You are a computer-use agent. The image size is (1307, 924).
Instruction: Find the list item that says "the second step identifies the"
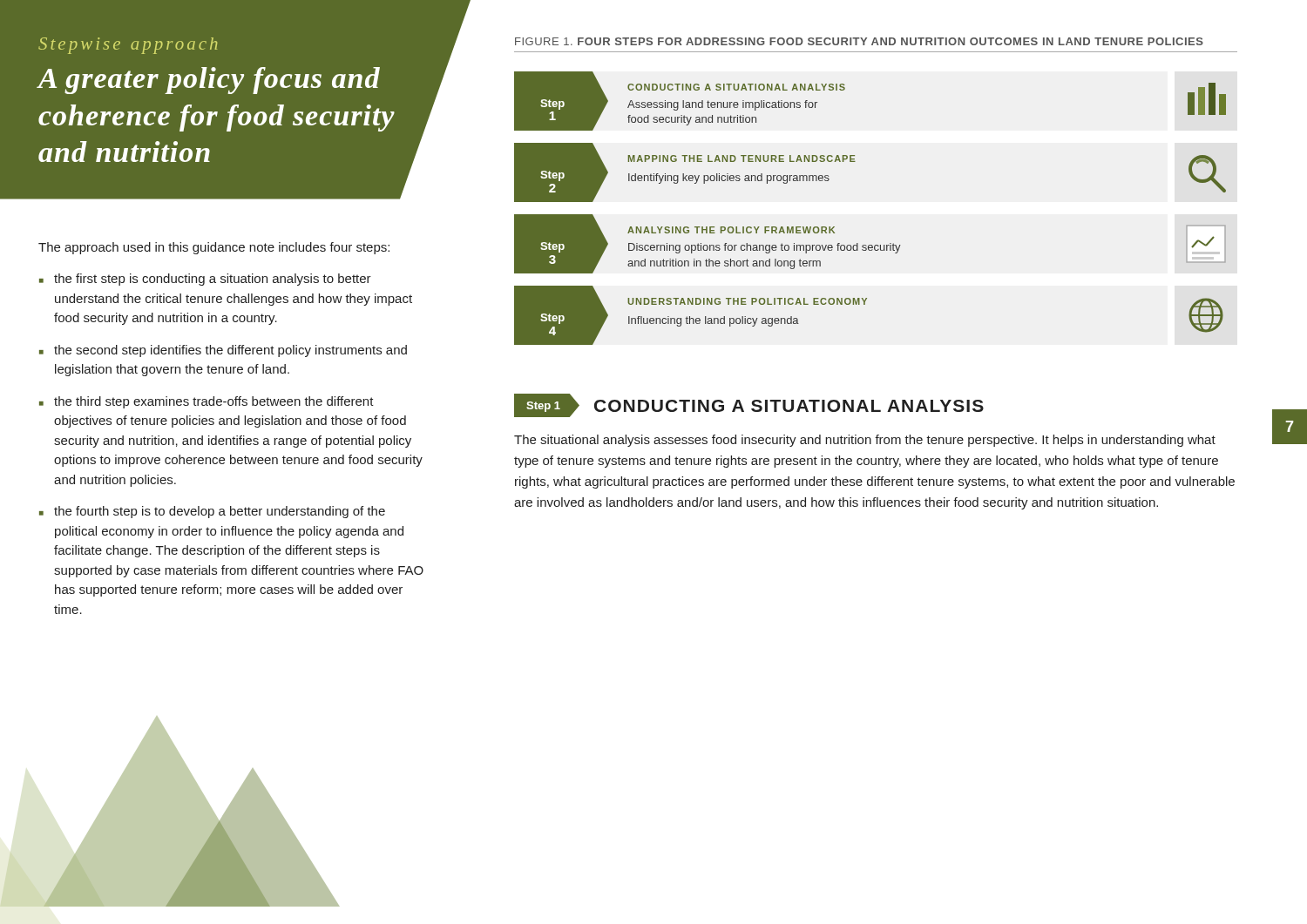pyautogui.click(x=231, y=359)
